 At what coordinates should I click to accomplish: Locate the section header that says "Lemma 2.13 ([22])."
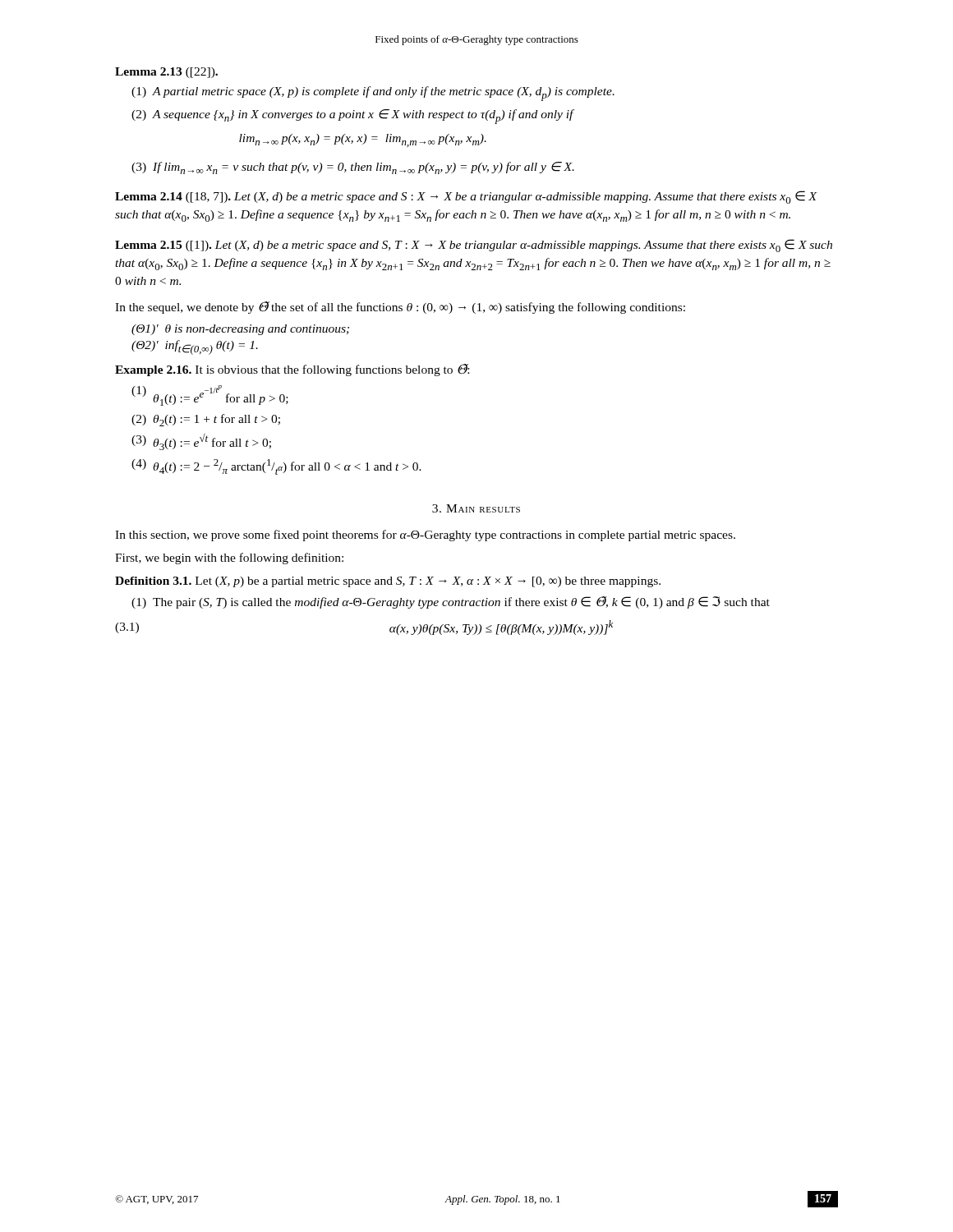point(167,71)
